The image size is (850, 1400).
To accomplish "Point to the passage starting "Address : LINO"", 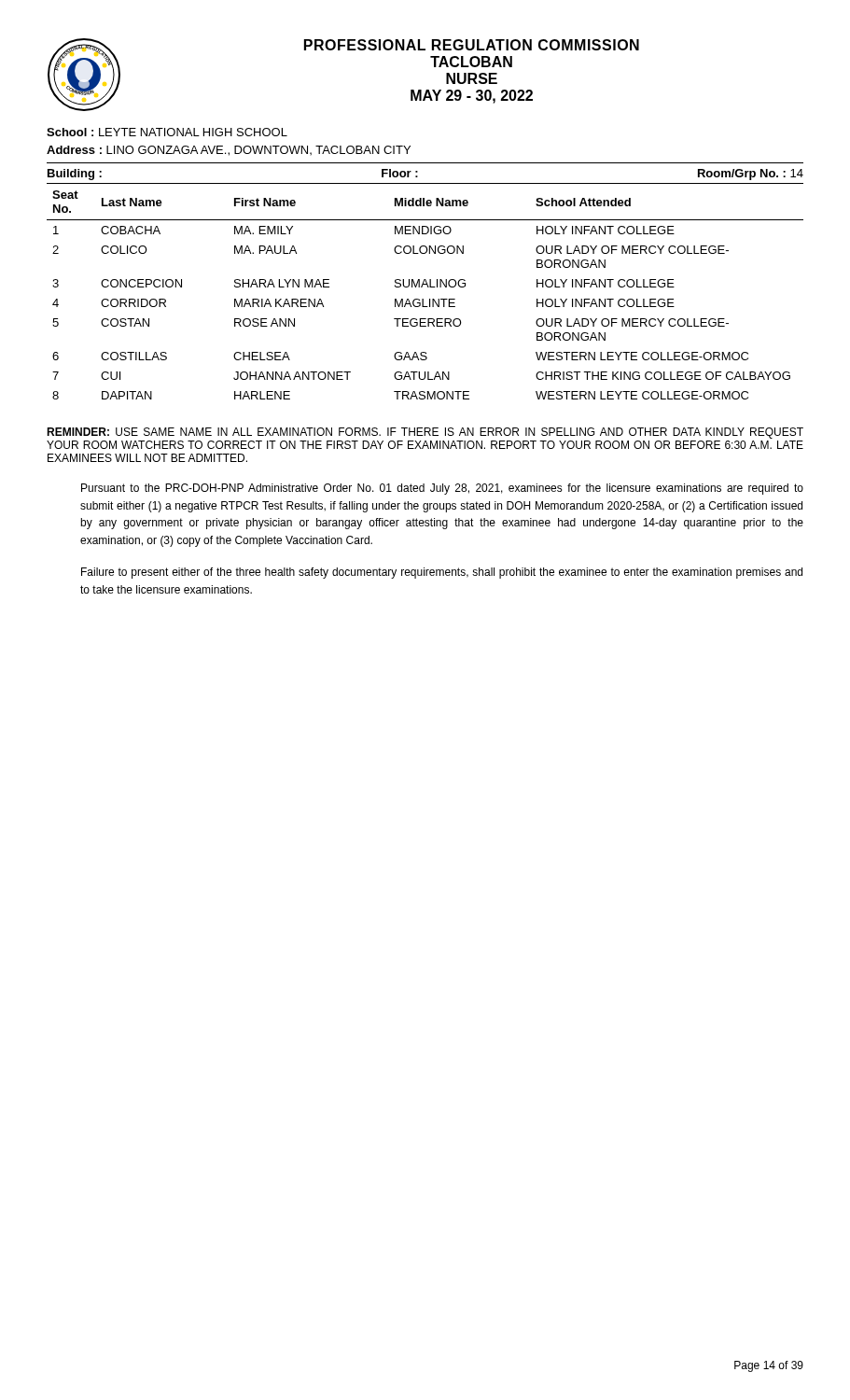I will coord(229,150).
